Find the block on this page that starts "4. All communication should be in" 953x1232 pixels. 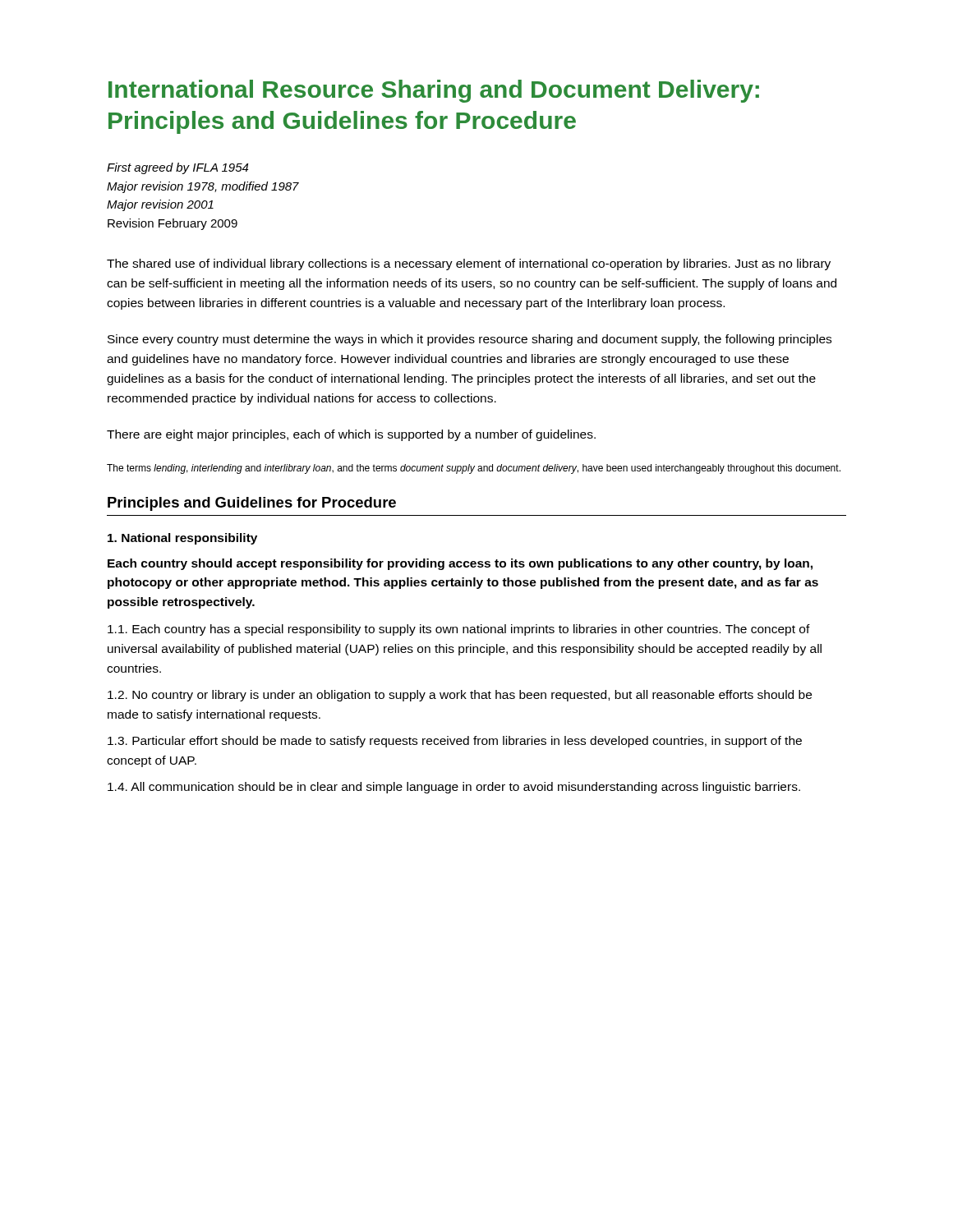coord(476,787)
